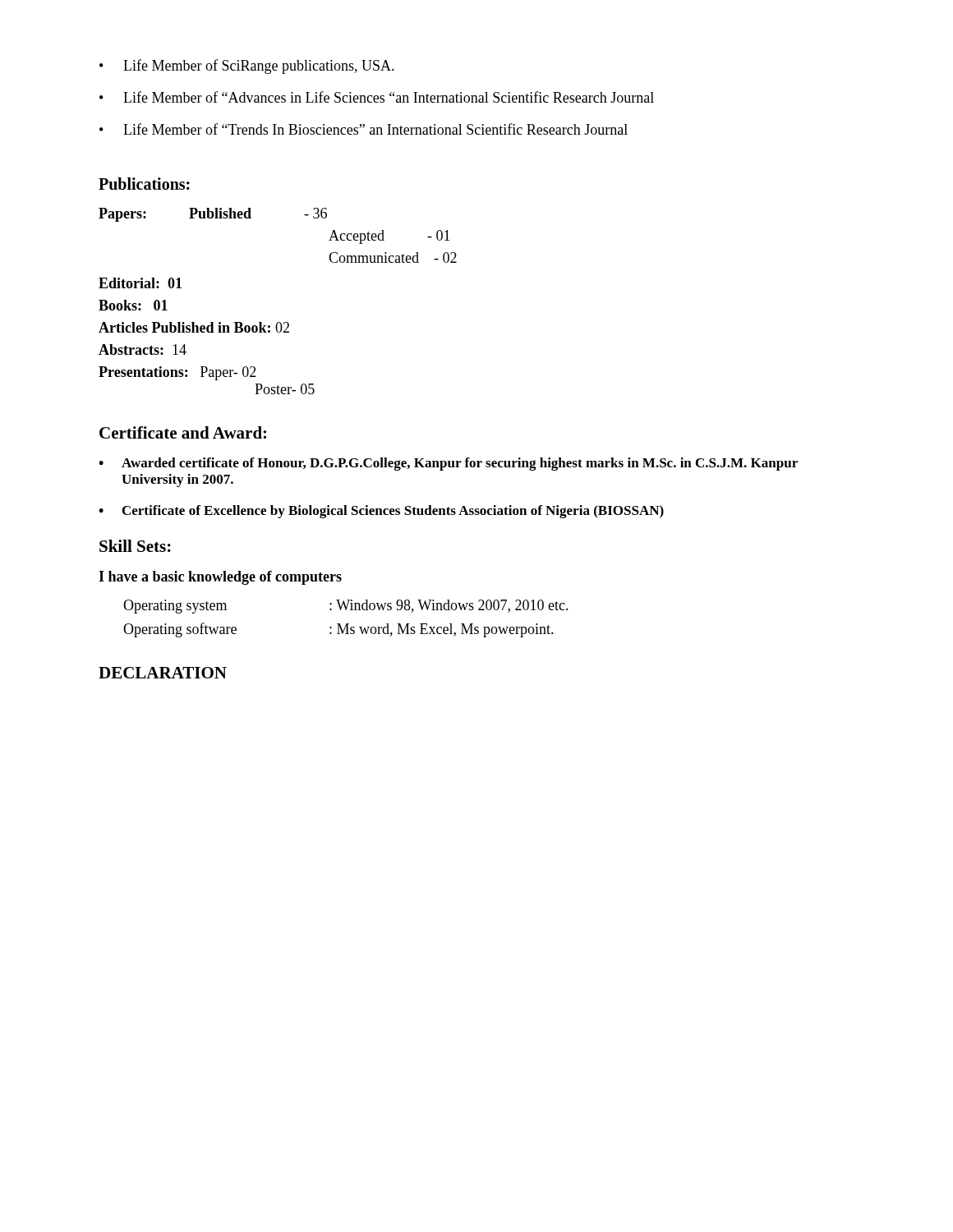
Task: Find the text starting "Papers: Published - 36 Accepted"
Action: [213, 215]
